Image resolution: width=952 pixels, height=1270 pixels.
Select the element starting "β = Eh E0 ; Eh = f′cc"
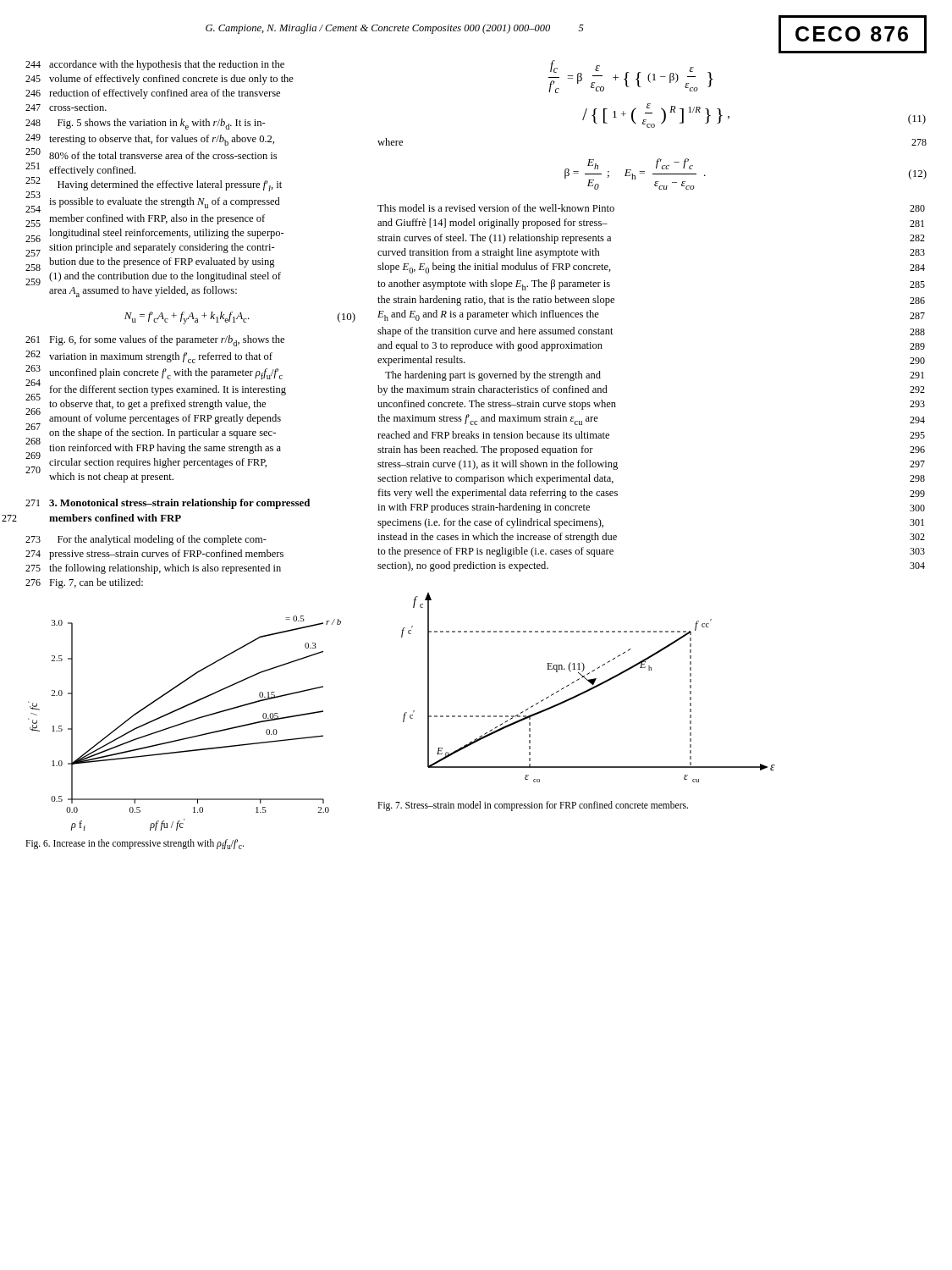652,174
